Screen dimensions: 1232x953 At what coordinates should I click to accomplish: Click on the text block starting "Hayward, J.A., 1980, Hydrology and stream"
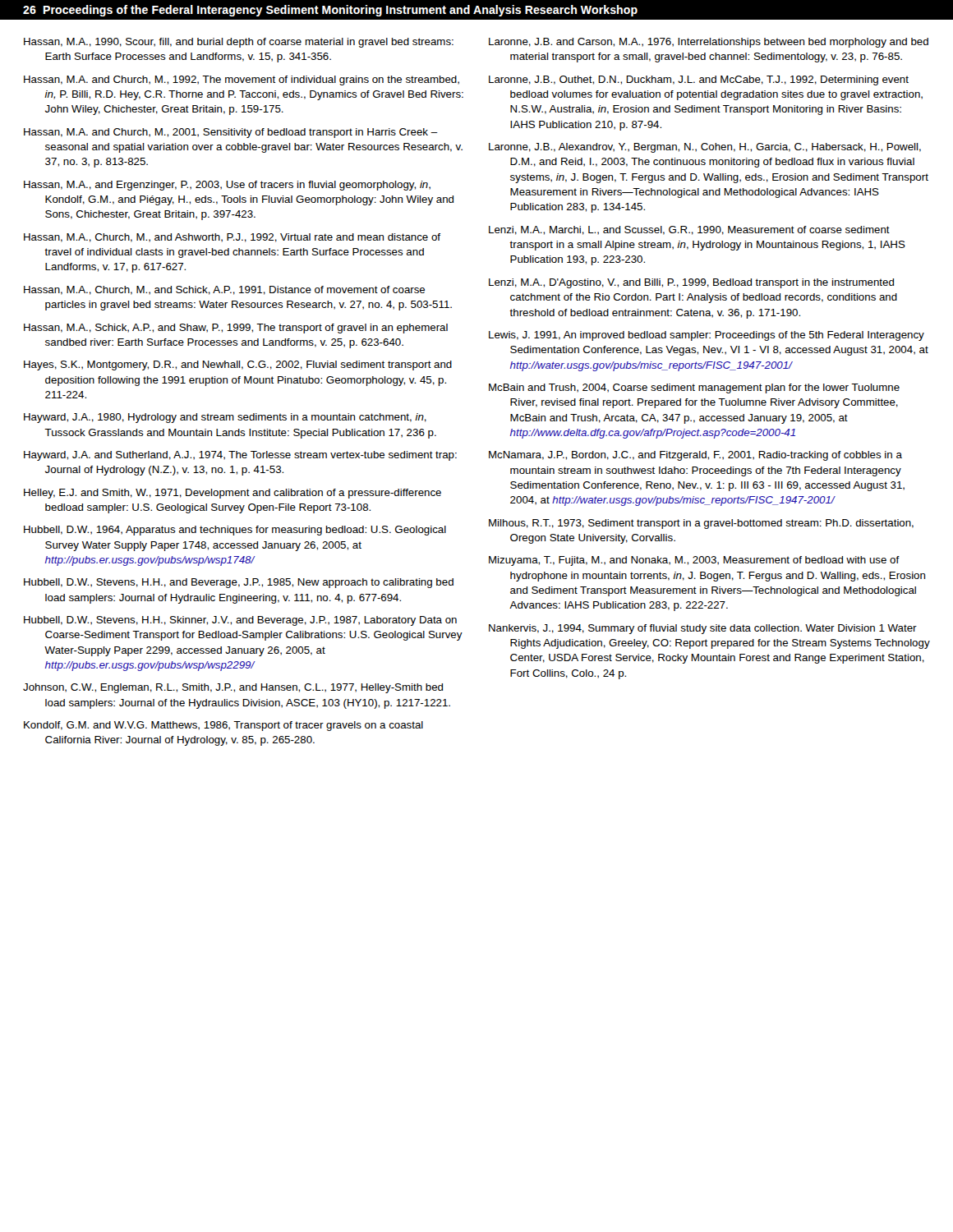pos(230,425)
